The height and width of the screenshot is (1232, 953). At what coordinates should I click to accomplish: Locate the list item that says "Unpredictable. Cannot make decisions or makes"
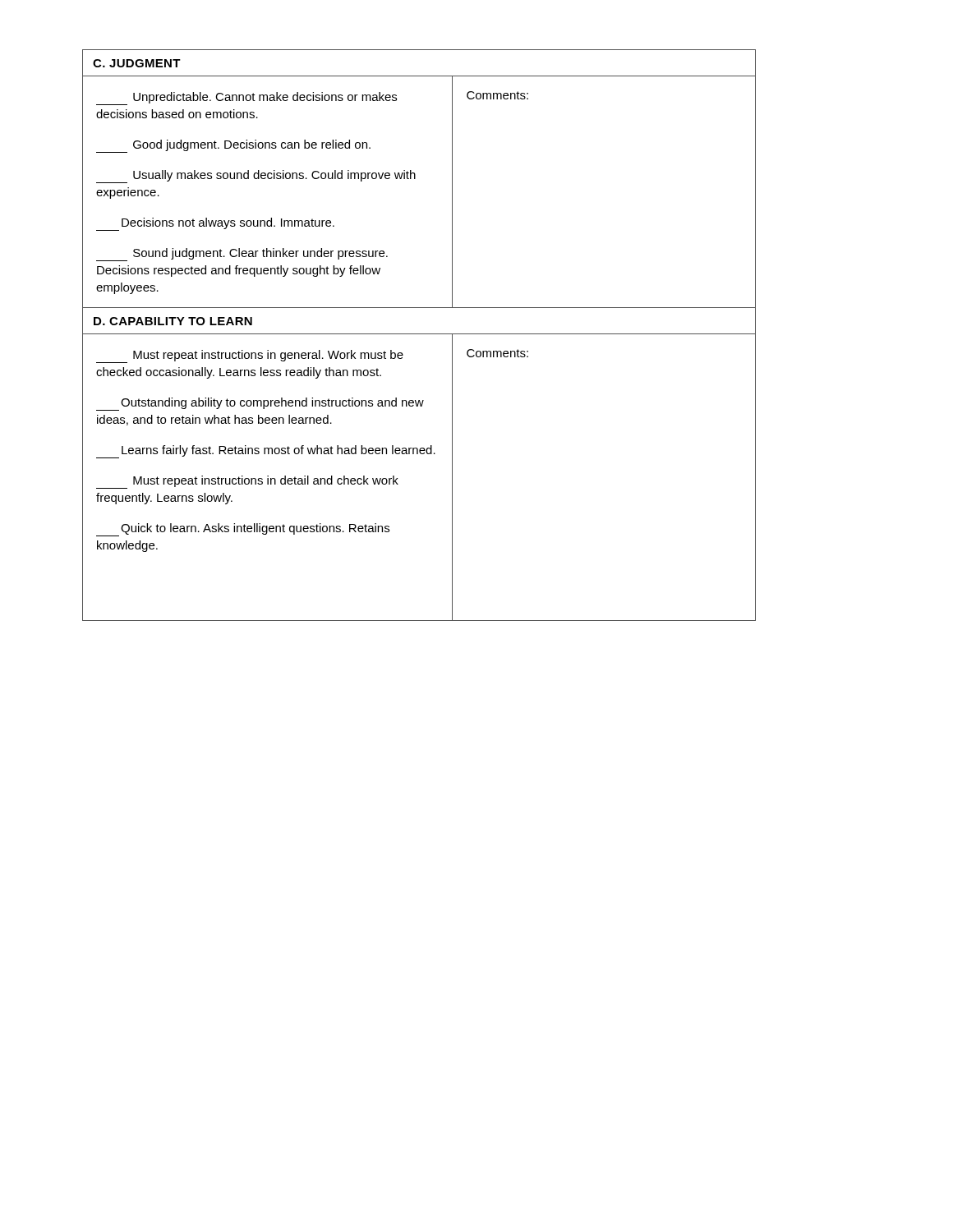pyautogui.click(x=247, y=105)
